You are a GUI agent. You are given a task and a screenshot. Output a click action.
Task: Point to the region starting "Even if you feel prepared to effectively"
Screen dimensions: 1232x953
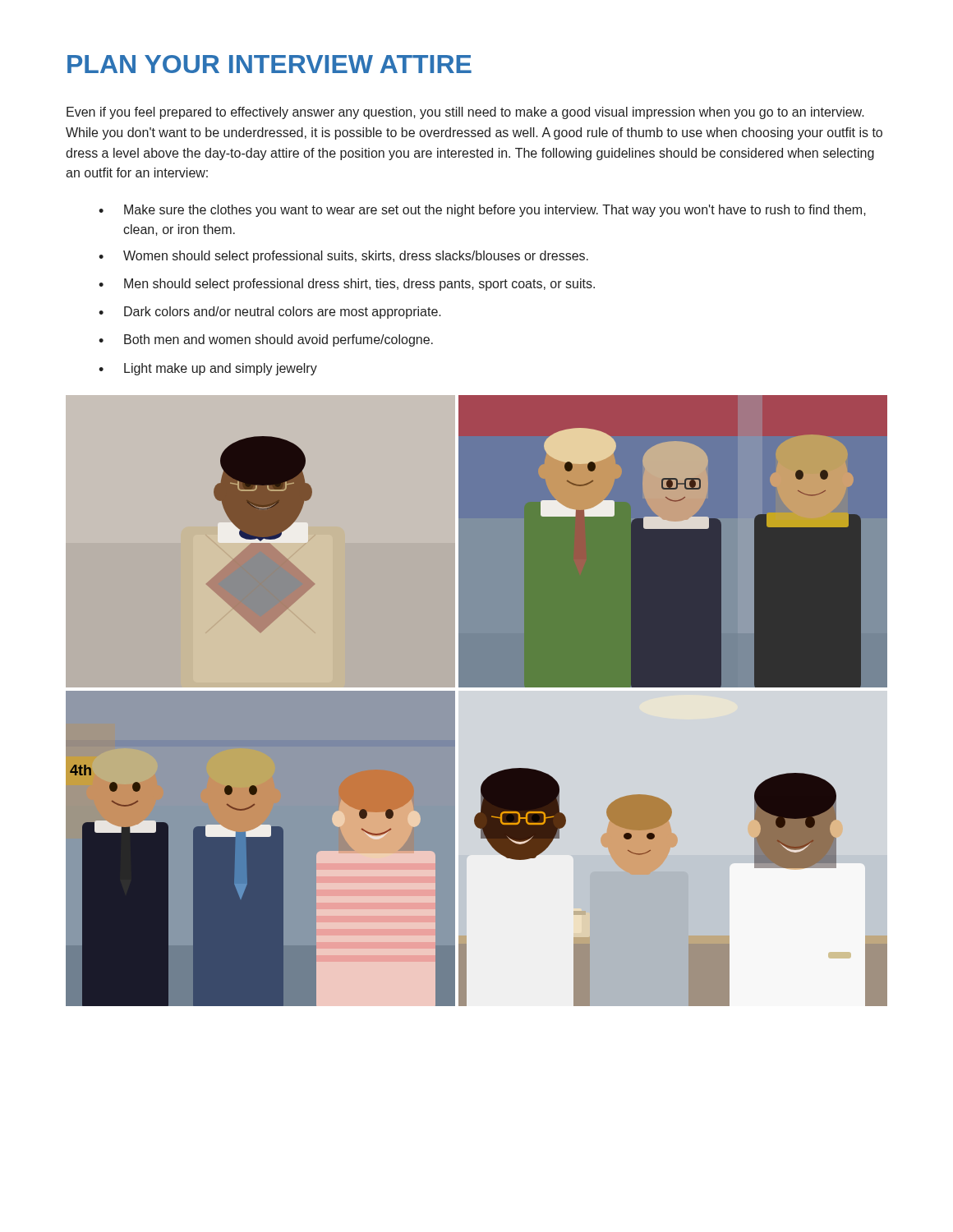pos(476,143)
